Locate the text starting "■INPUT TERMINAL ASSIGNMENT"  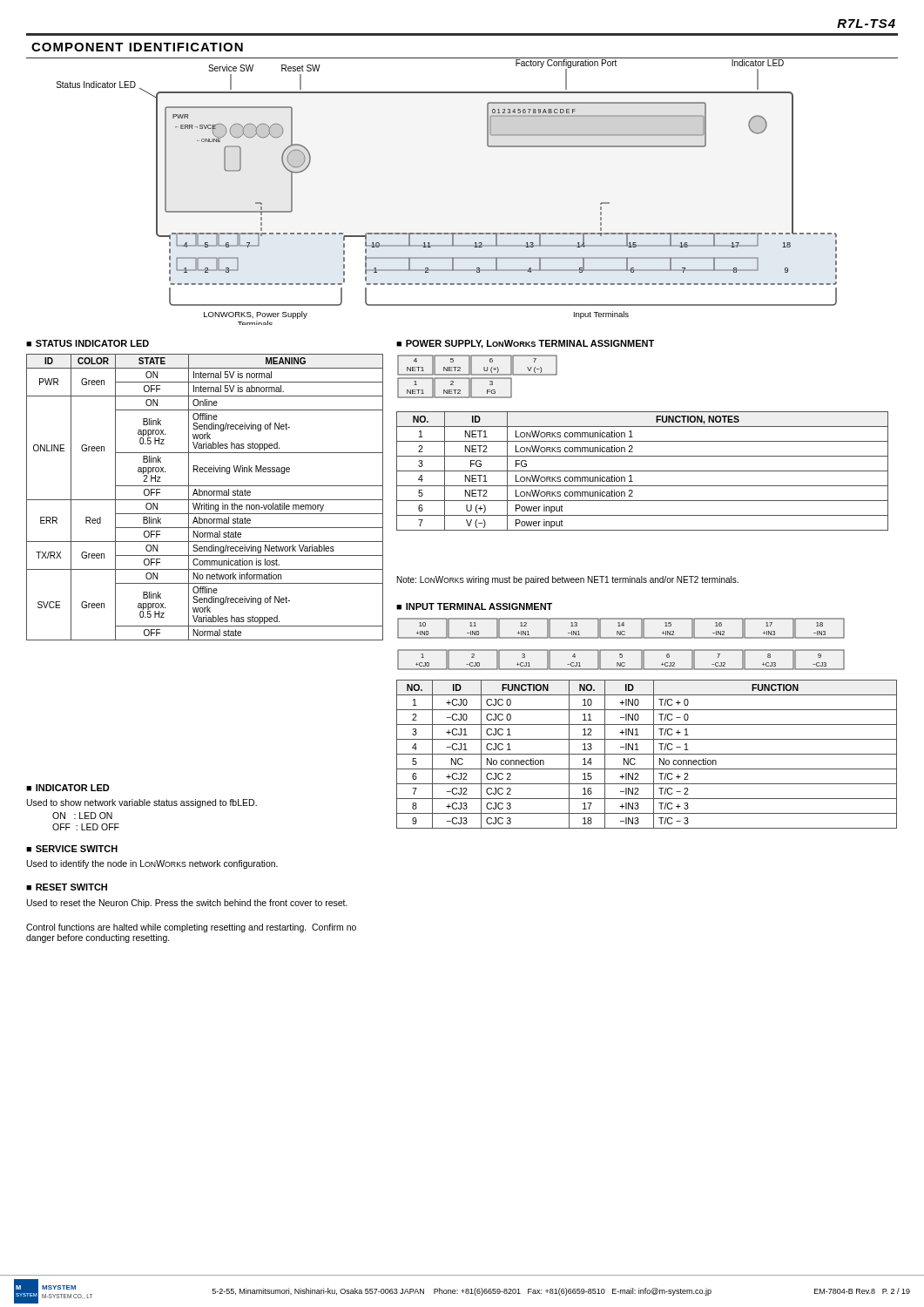pos(474,606)
